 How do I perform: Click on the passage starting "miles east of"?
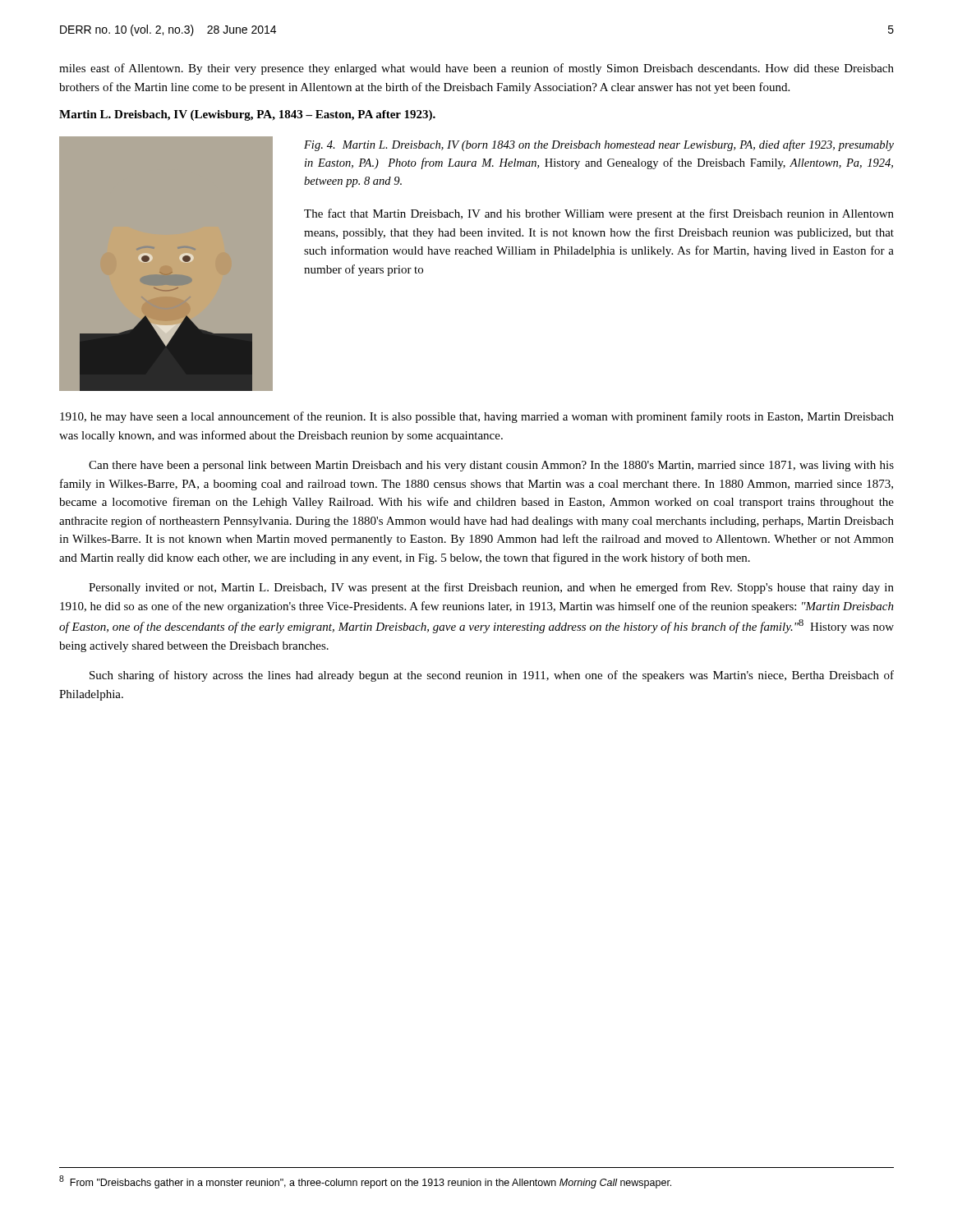476,77
